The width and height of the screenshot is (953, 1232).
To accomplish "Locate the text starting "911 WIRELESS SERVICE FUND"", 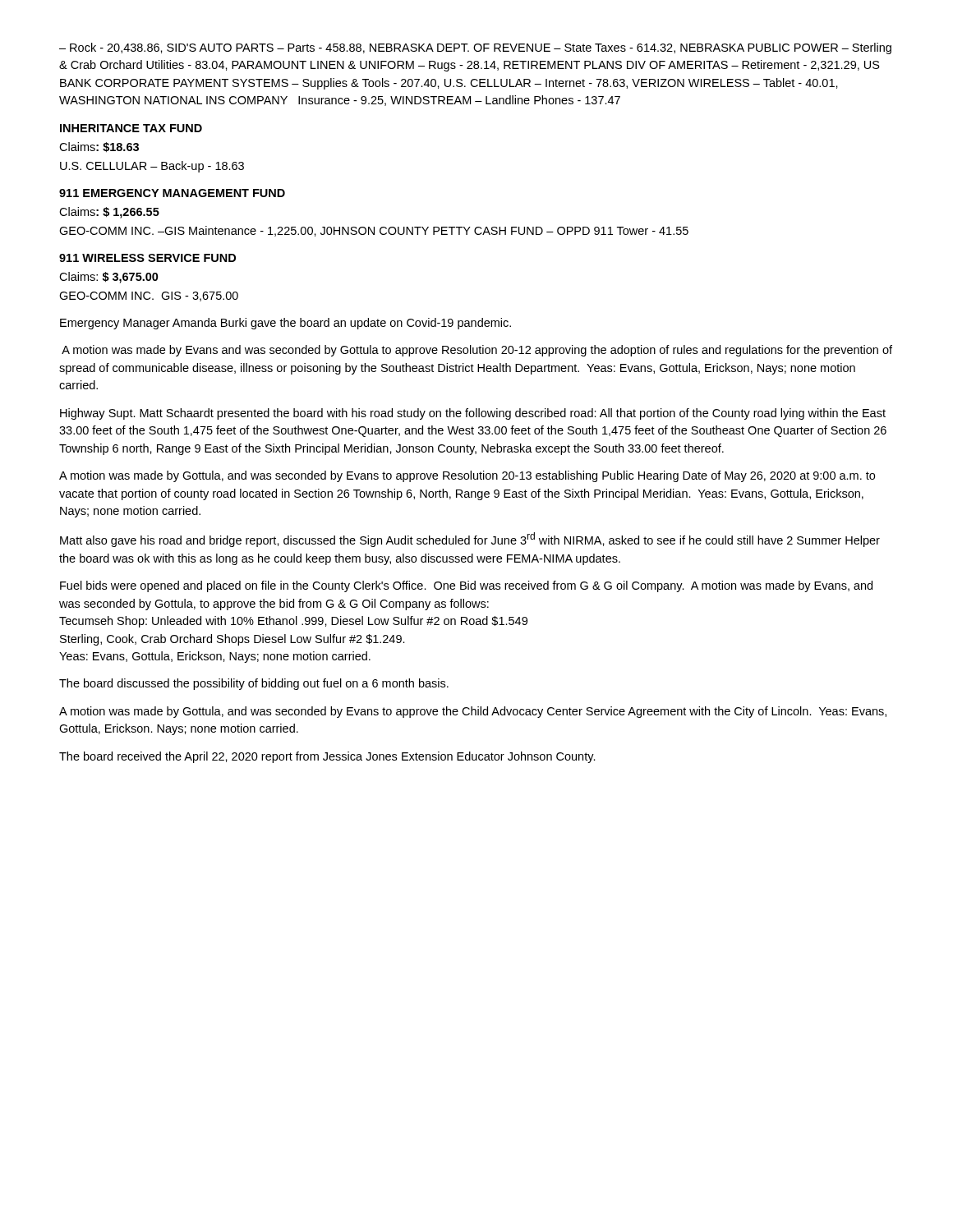I will click(x=147, y=258).
